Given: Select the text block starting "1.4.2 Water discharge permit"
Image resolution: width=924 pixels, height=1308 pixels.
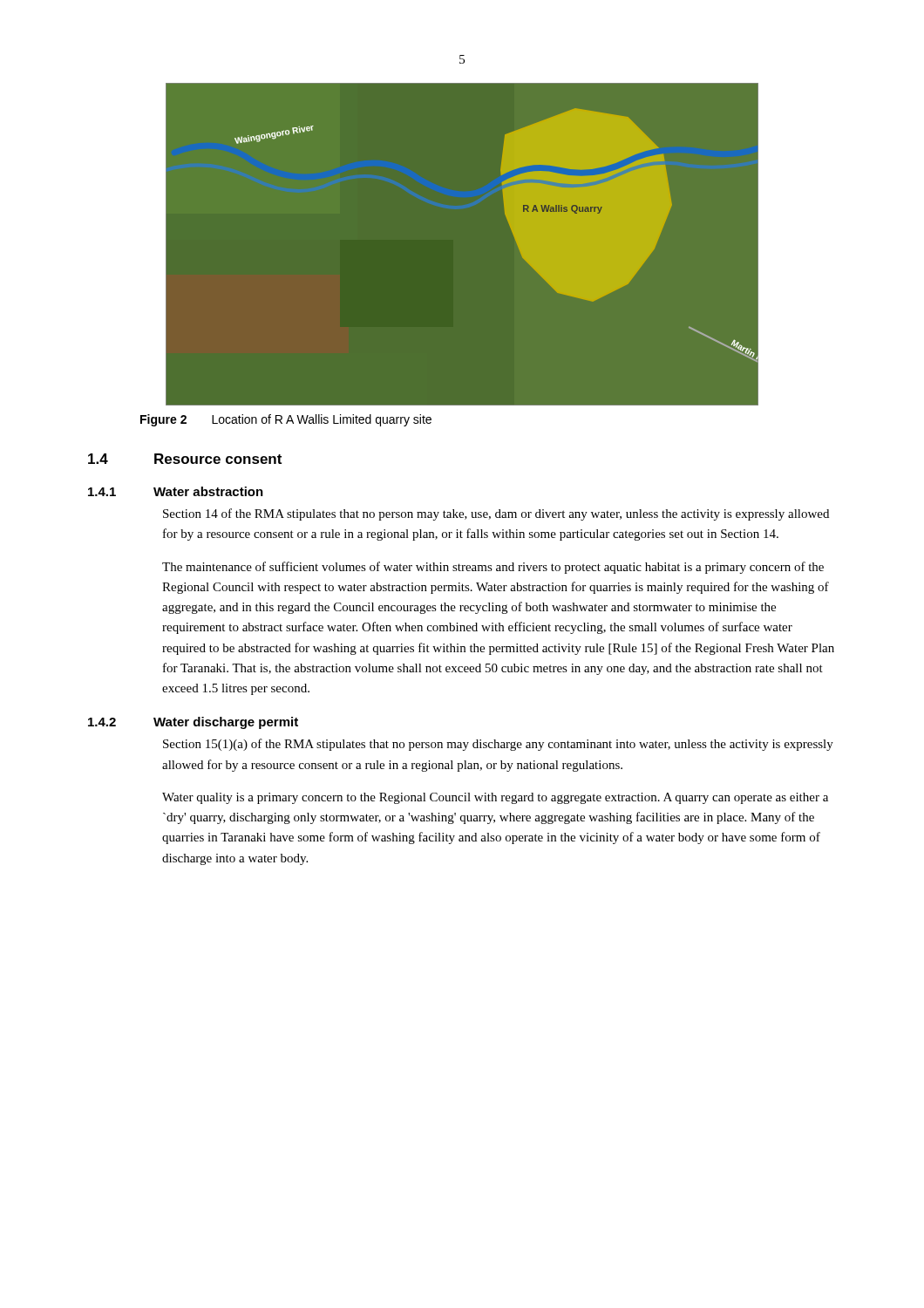Looking at the screenshot, I should (x=193, y=722).
